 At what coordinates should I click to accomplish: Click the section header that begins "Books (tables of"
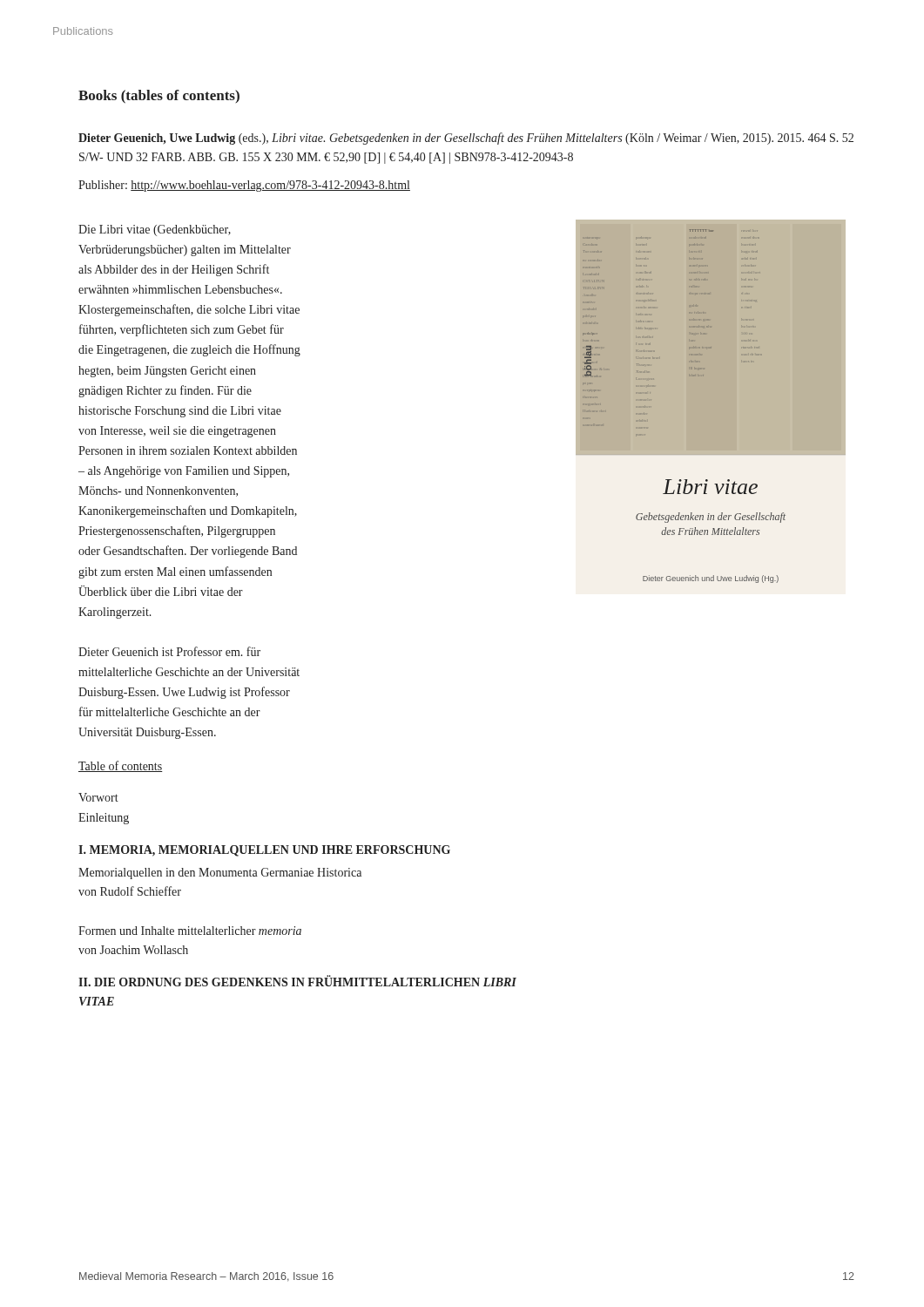click(x=159, y=95)
